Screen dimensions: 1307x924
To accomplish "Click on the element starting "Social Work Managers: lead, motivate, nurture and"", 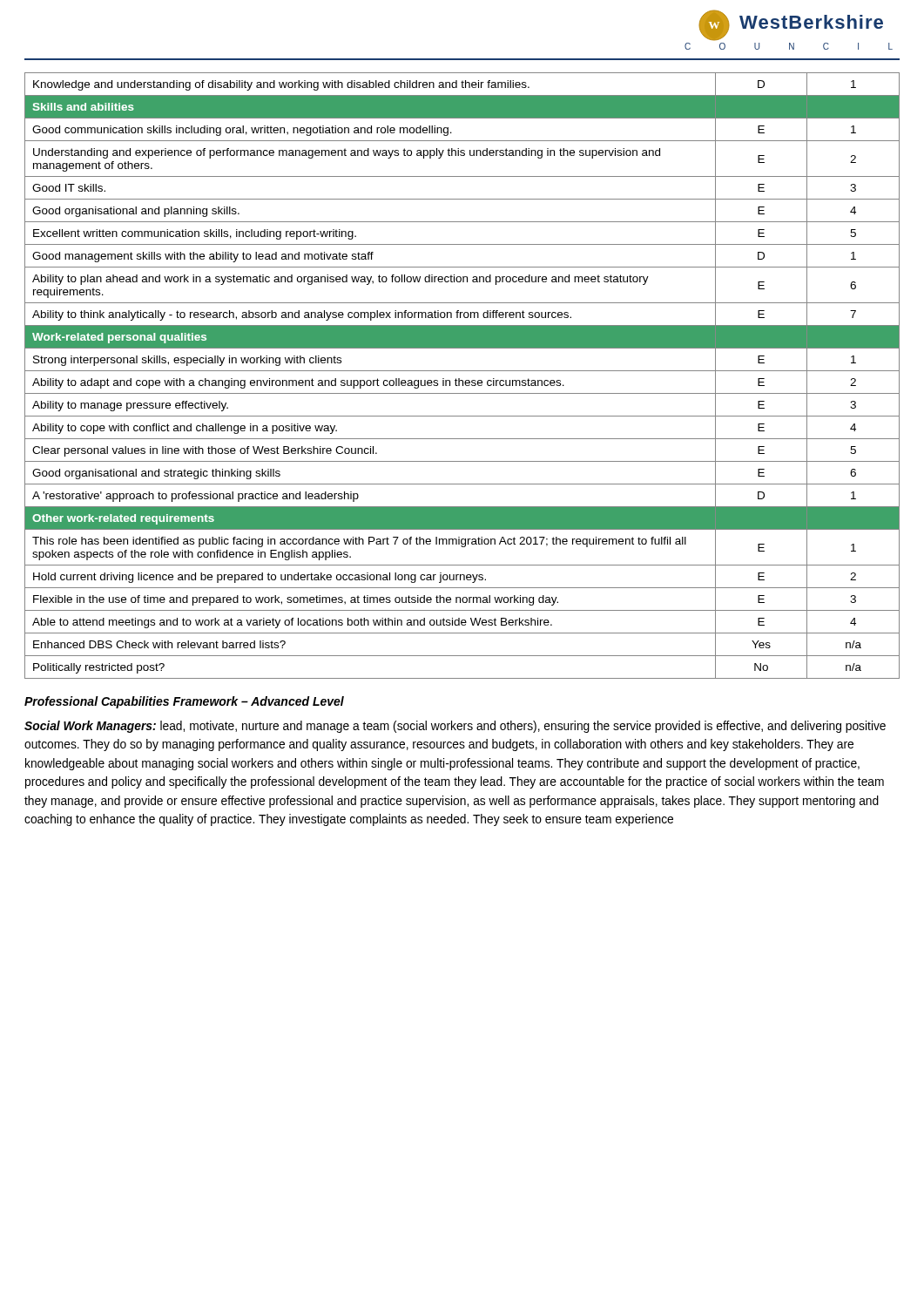I will click(462, 773).
